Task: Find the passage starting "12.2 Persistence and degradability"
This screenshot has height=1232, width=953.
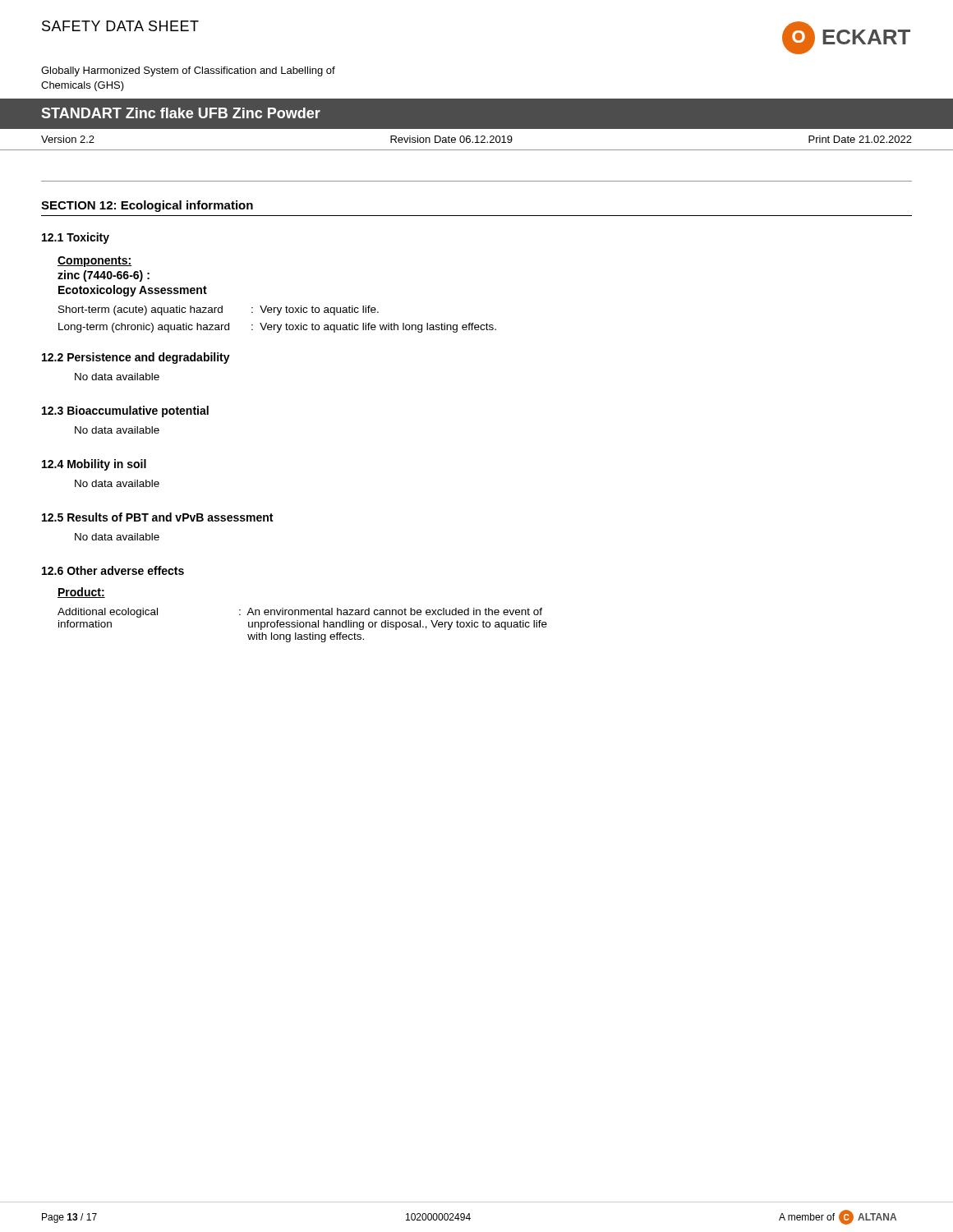Action: (x=135, y=357)
